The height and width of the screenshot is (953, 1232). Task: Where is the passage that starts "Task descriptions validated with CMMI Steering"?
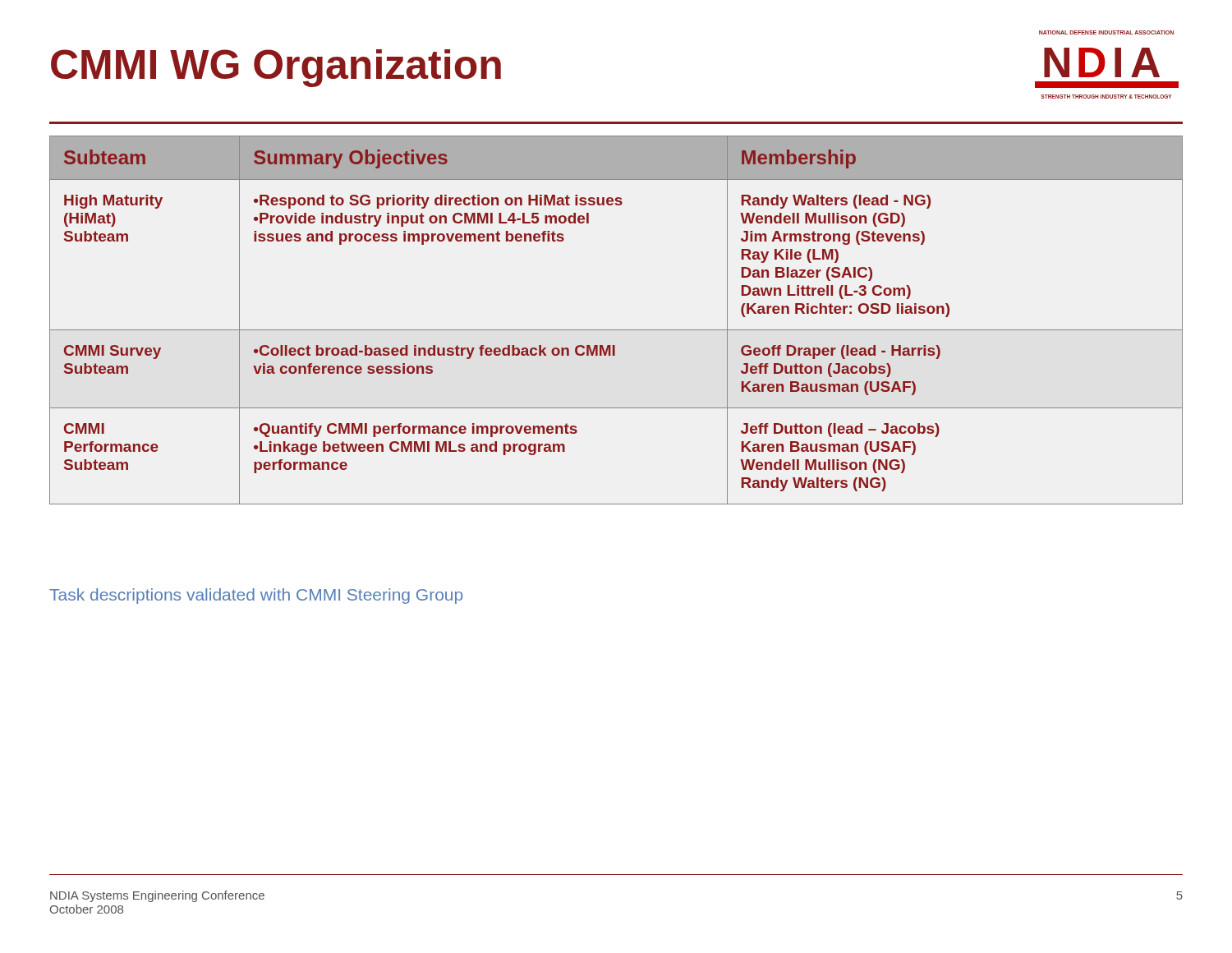click(256, 594)
